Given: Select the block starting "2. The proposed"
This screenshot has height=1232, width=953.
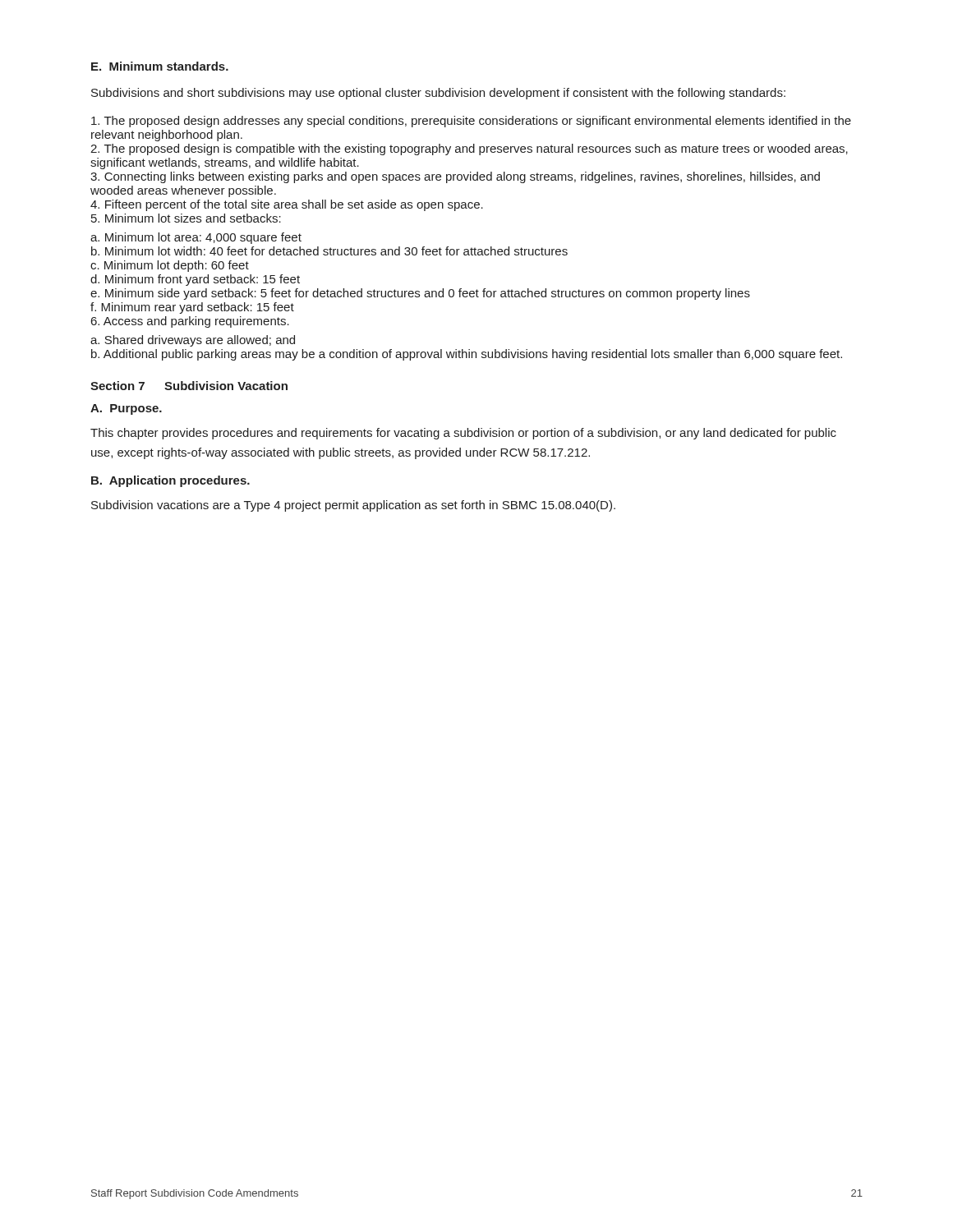Looking at the screenshot, I should tap(476, 155).
